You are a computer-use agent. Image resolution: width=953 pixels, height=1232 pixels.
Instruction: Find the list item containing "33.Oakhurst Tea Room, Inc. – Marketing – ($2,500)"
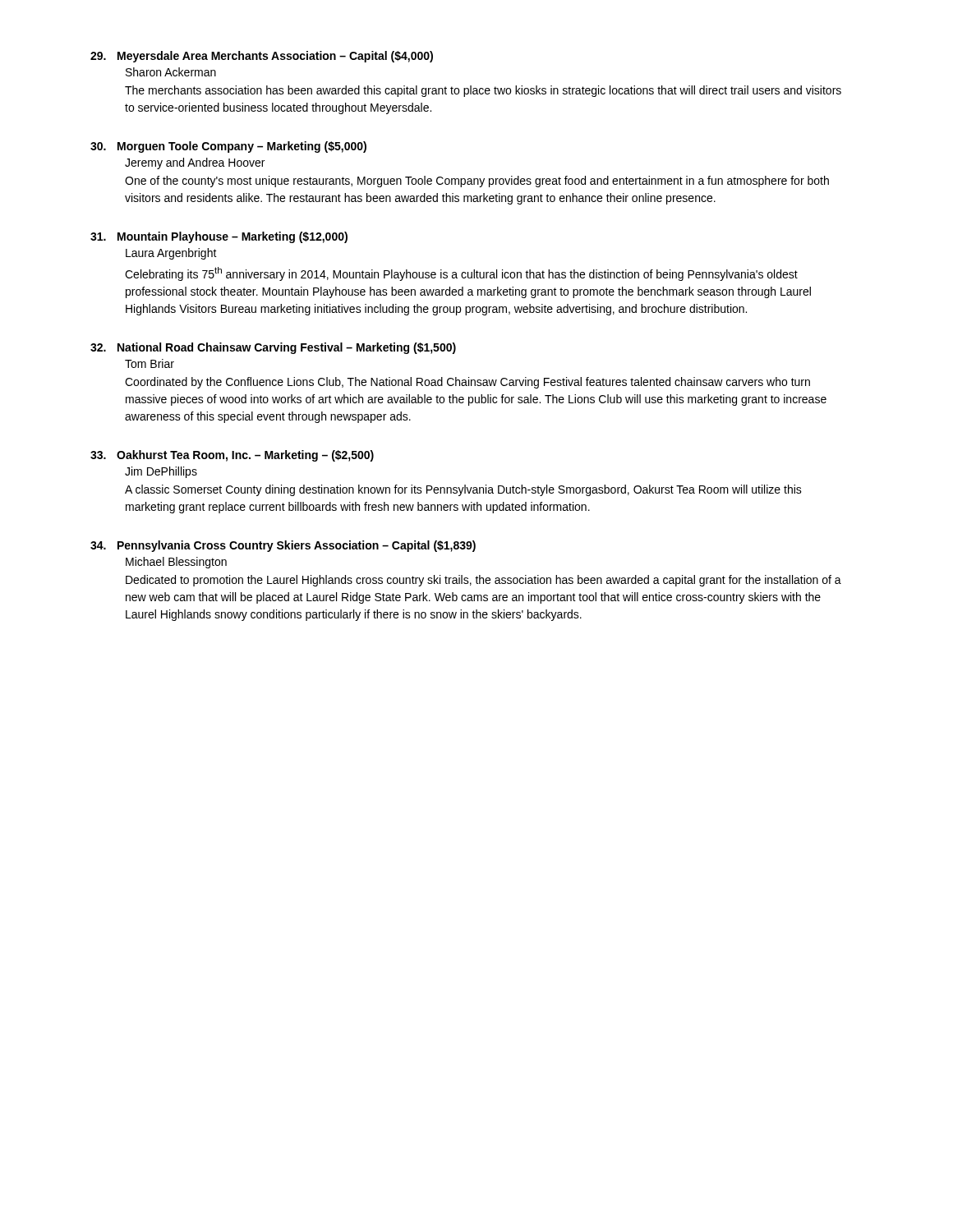(468, 482)
